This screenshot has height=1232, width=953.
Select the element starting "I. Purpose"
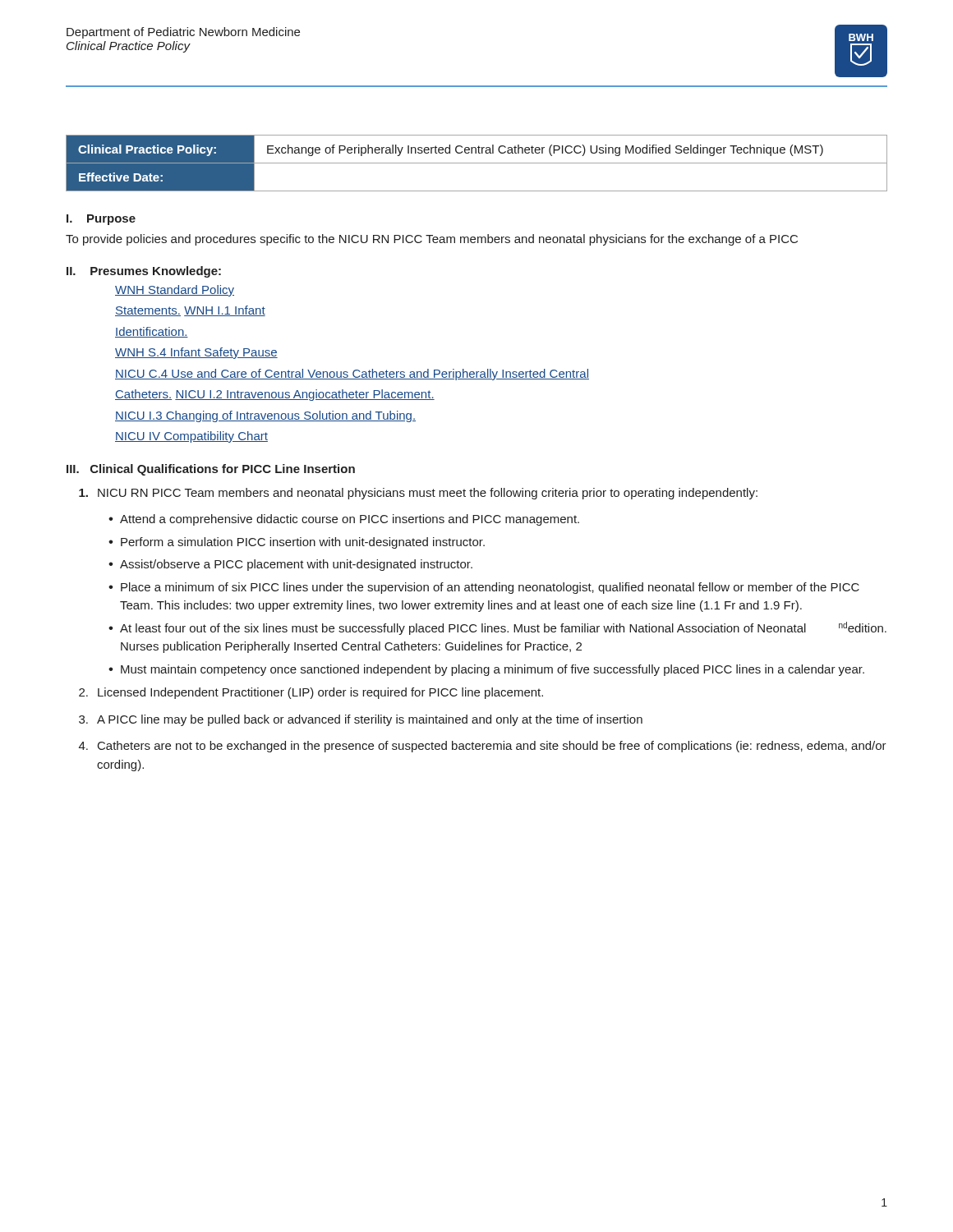pyautogui.click(x=101, y=218)
